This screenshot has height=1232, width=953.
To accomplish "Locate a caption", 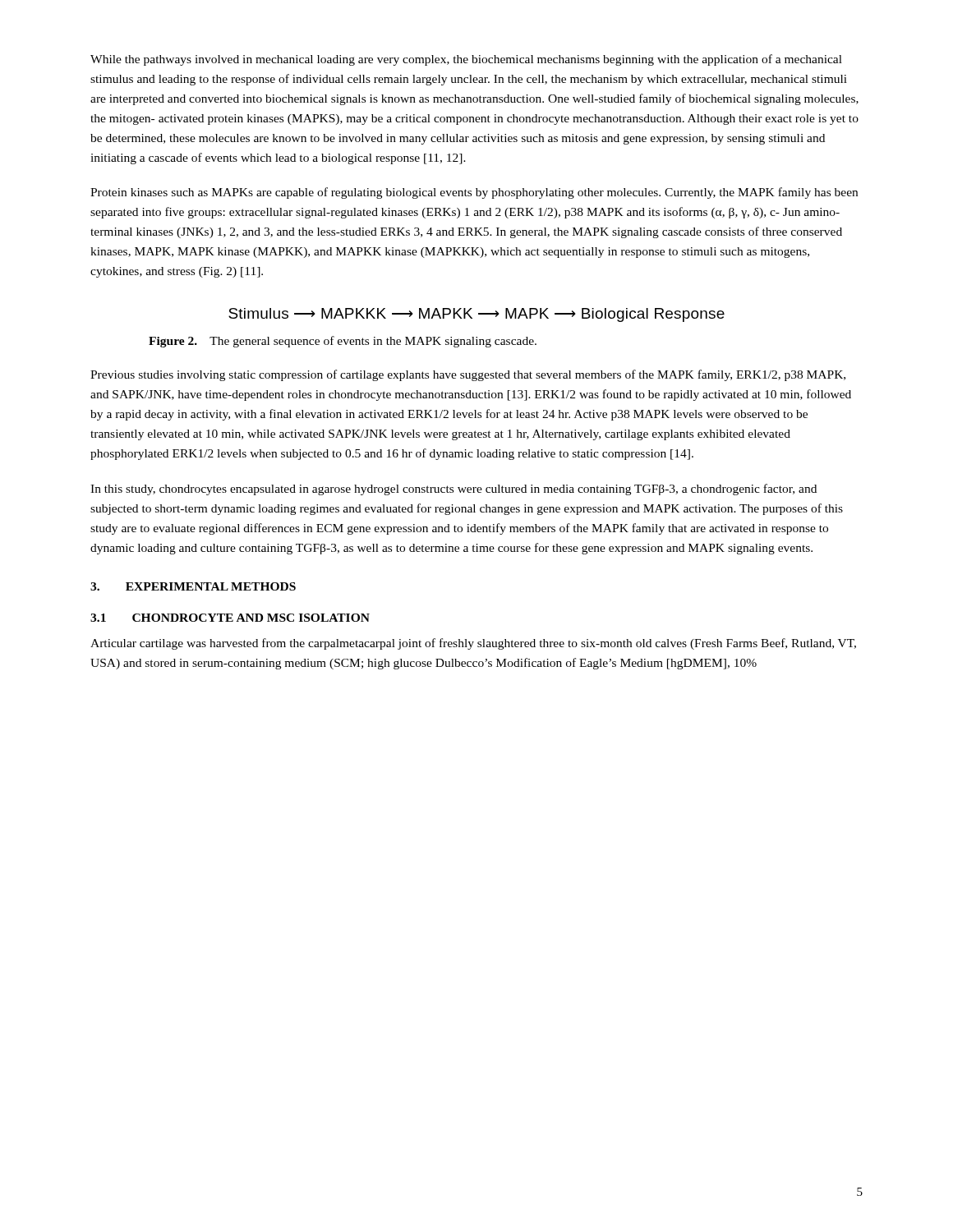I will tap(330, 341).
